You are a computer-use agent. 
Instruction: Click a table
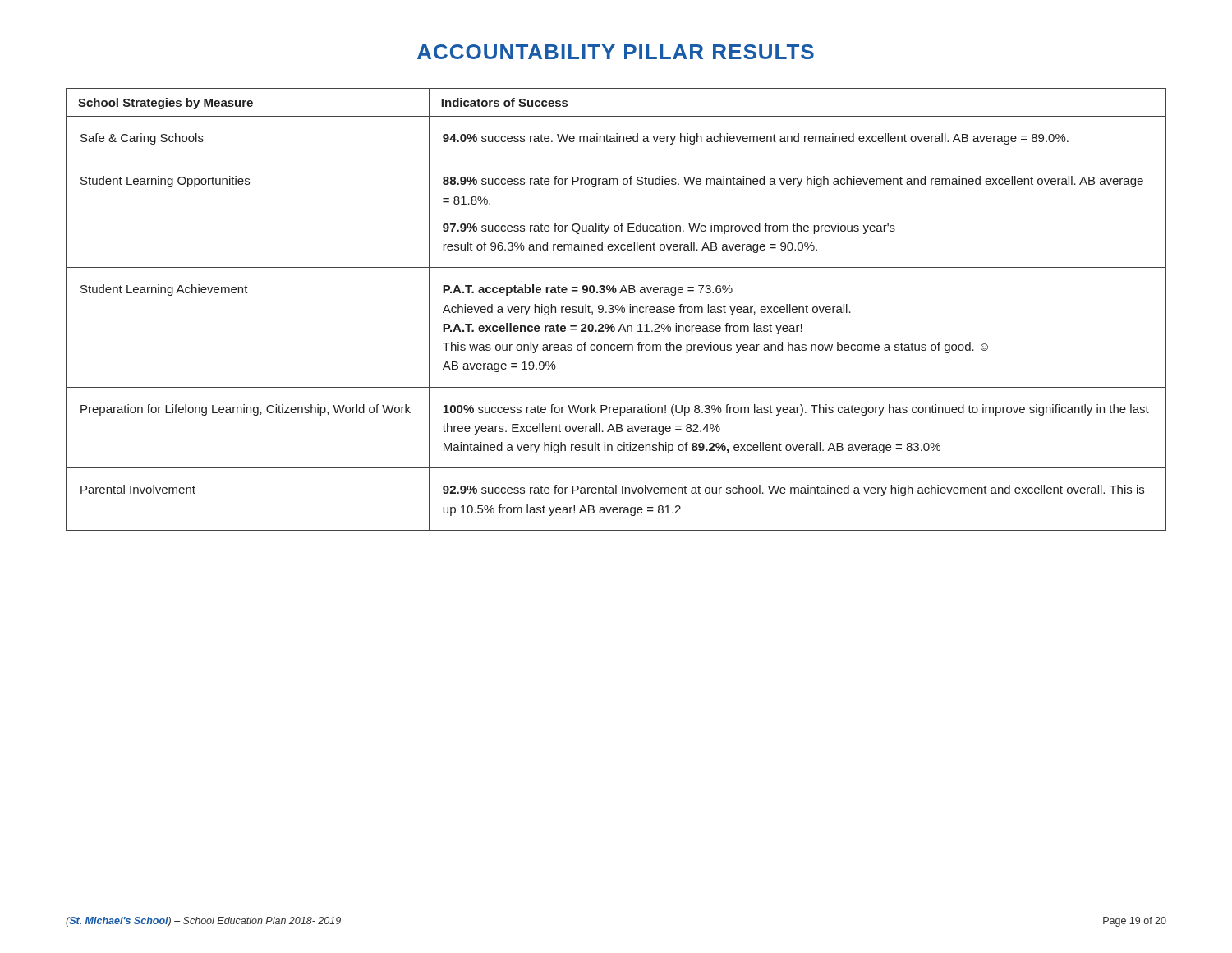coord(616,309)
